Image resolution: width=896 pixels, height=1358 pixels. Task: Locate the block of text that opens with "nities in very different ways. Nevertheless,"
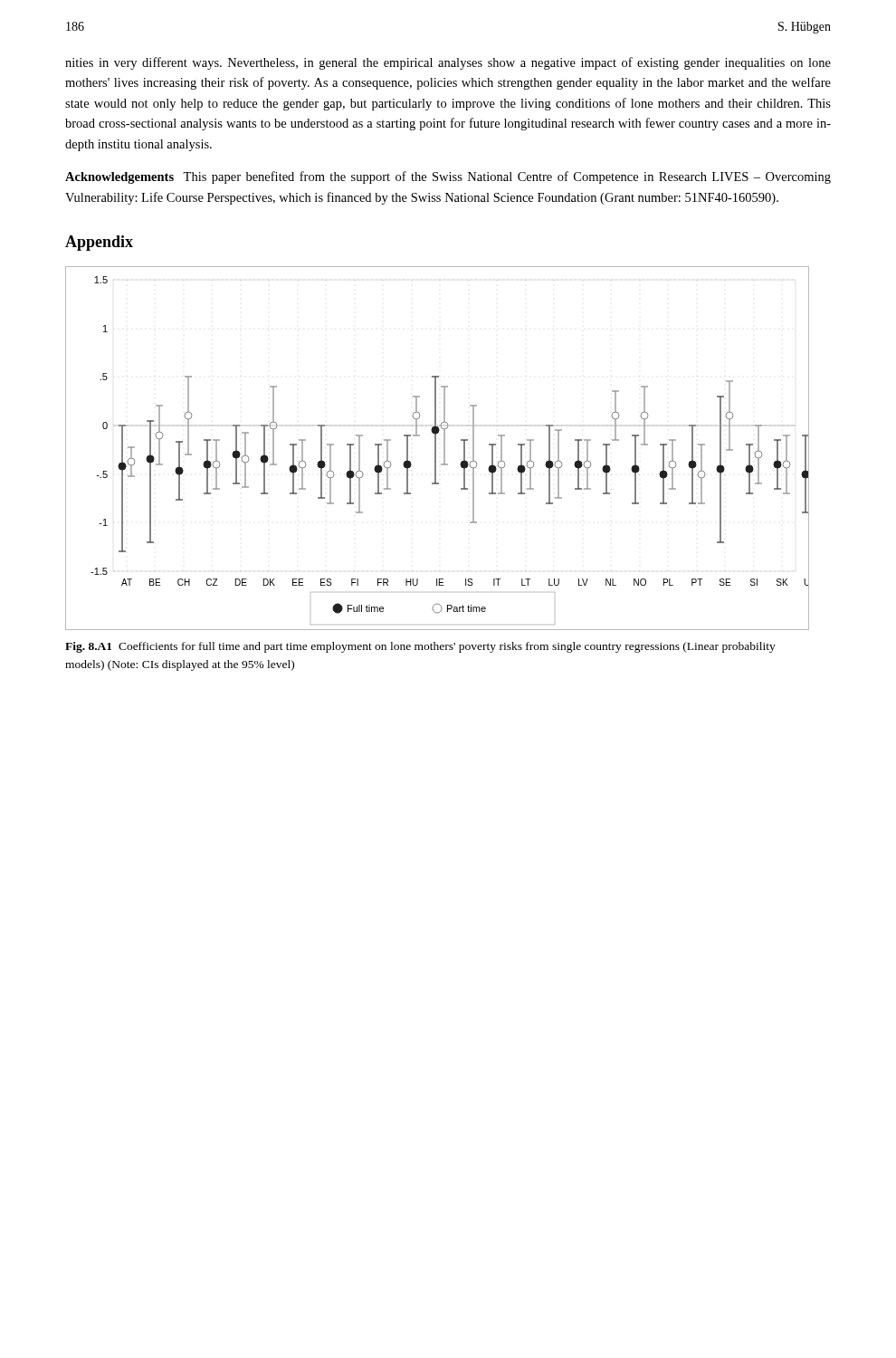pyautogui.click(x=448, y=103)
